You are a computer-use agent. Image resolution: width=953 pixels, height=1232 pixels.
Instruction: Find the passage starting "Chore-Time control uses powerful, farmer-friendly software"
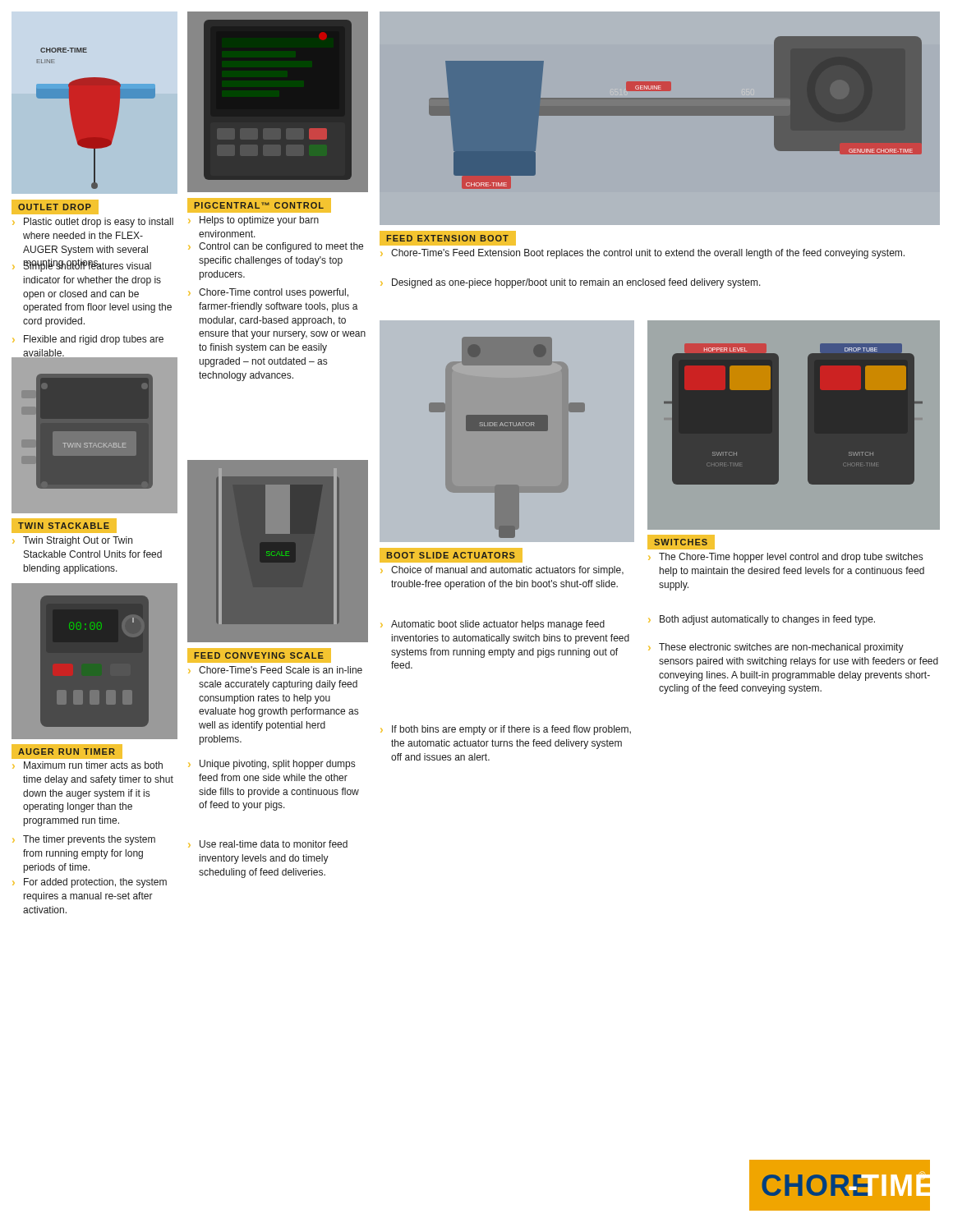278,334
